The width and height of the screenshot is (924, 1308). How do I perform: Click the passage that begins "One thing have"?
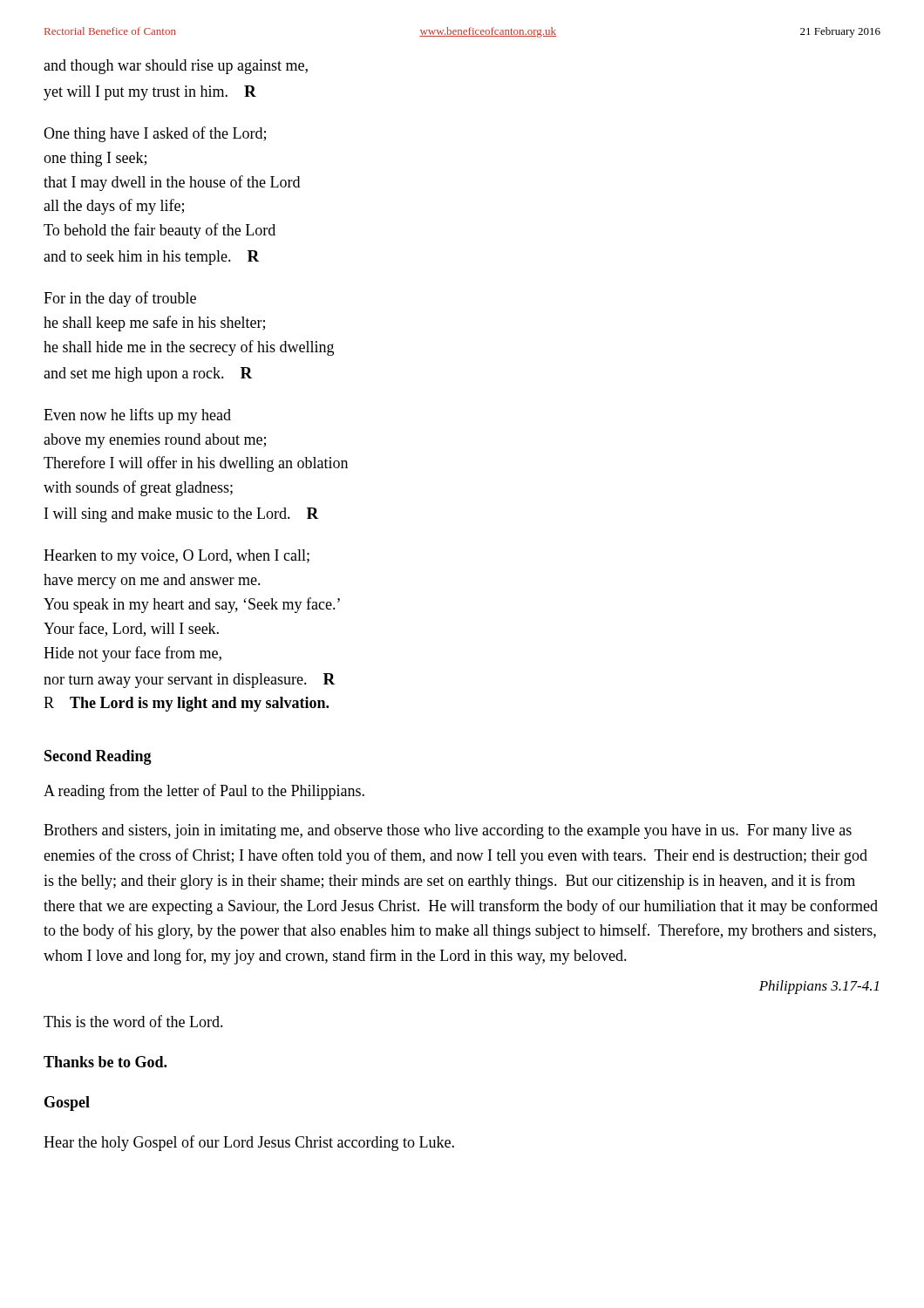pyautogui.click(x=155, y=134)
